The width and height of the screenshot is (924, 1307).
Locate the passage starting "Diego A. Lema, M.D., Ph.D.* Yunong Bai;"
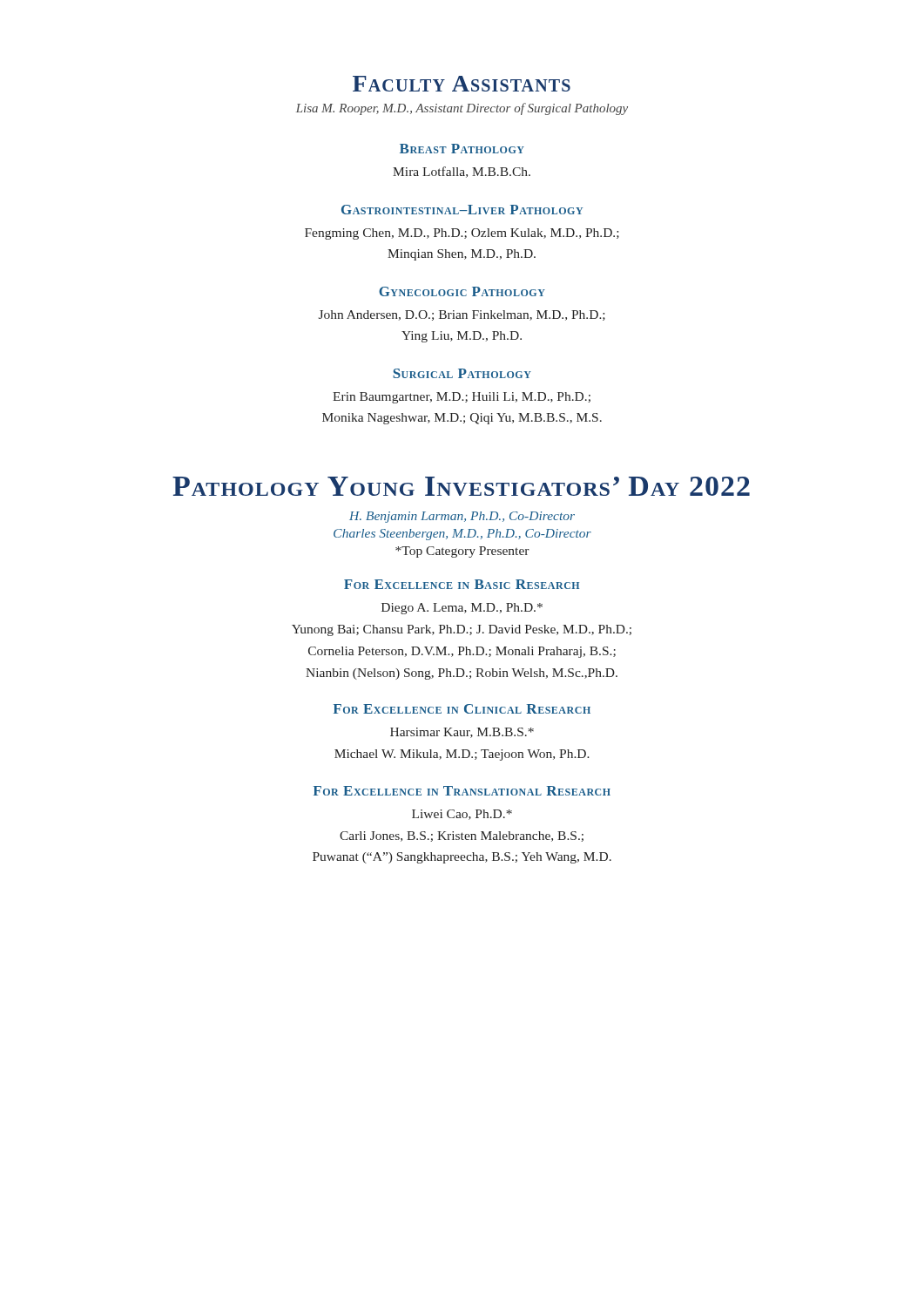[462, 640]
